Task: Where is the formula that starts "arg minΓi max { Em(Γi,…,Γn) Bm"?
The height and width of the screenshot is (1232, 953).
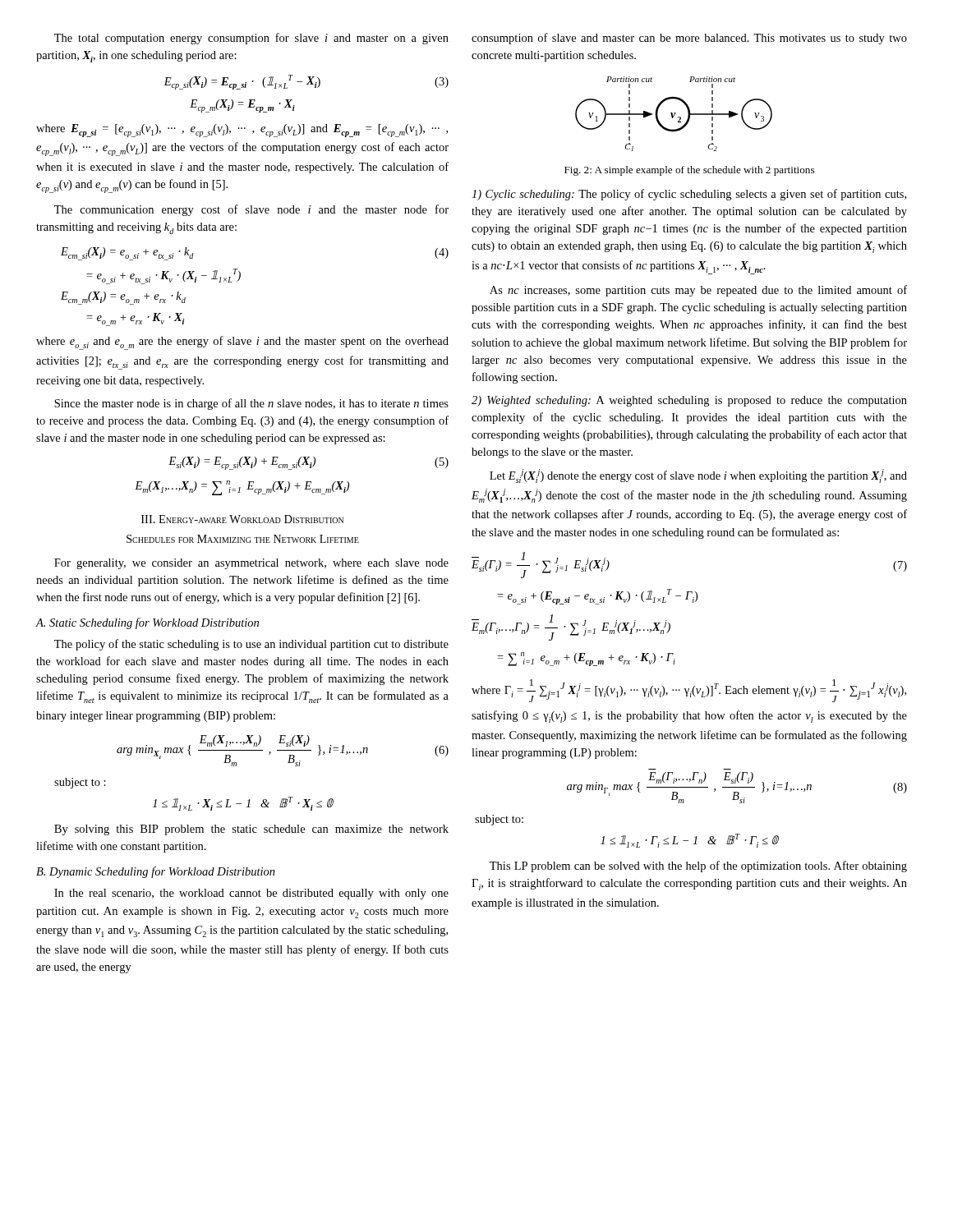Action: coord(689,809)
